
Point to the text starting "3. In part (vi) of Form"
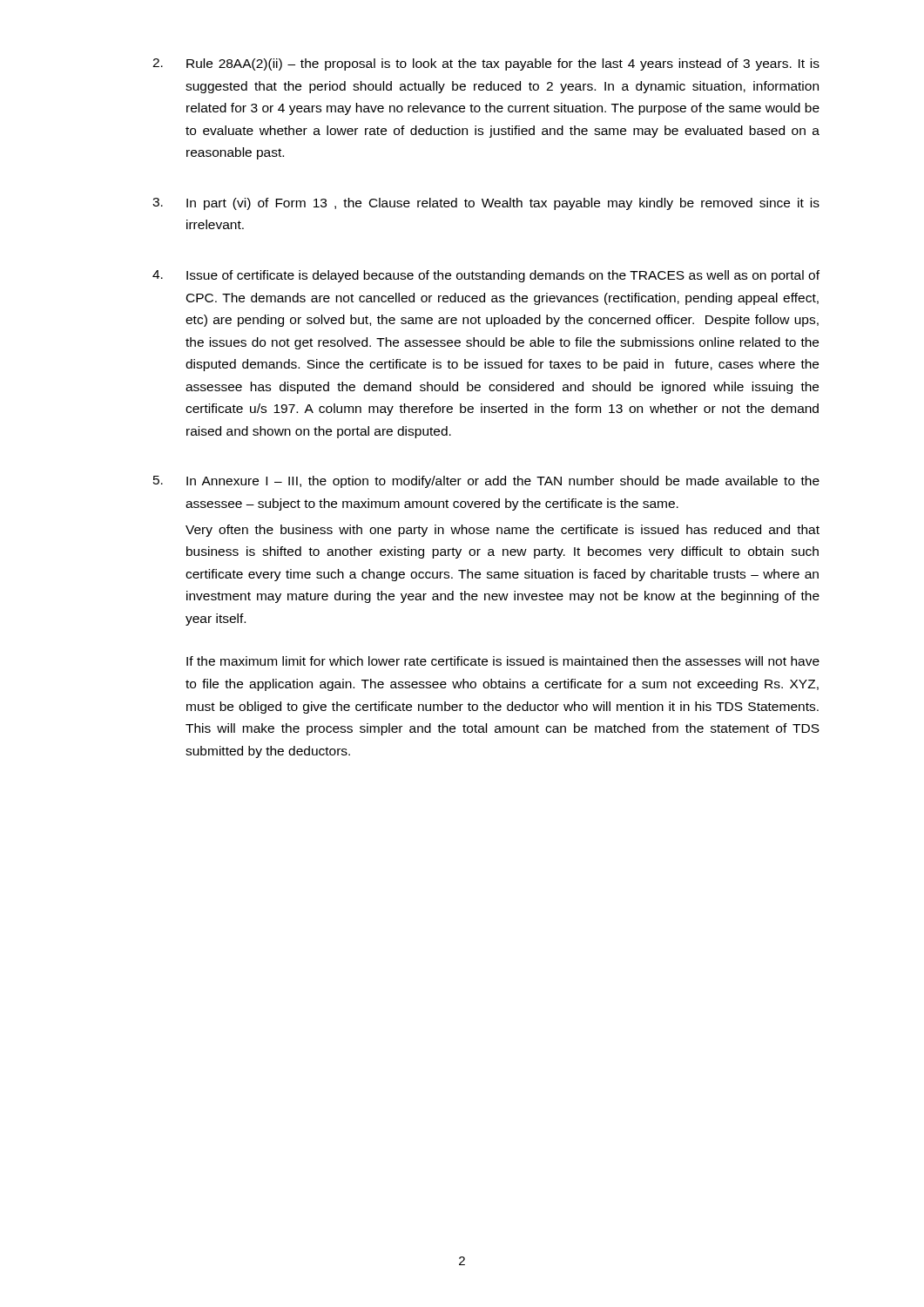point(486,214)
